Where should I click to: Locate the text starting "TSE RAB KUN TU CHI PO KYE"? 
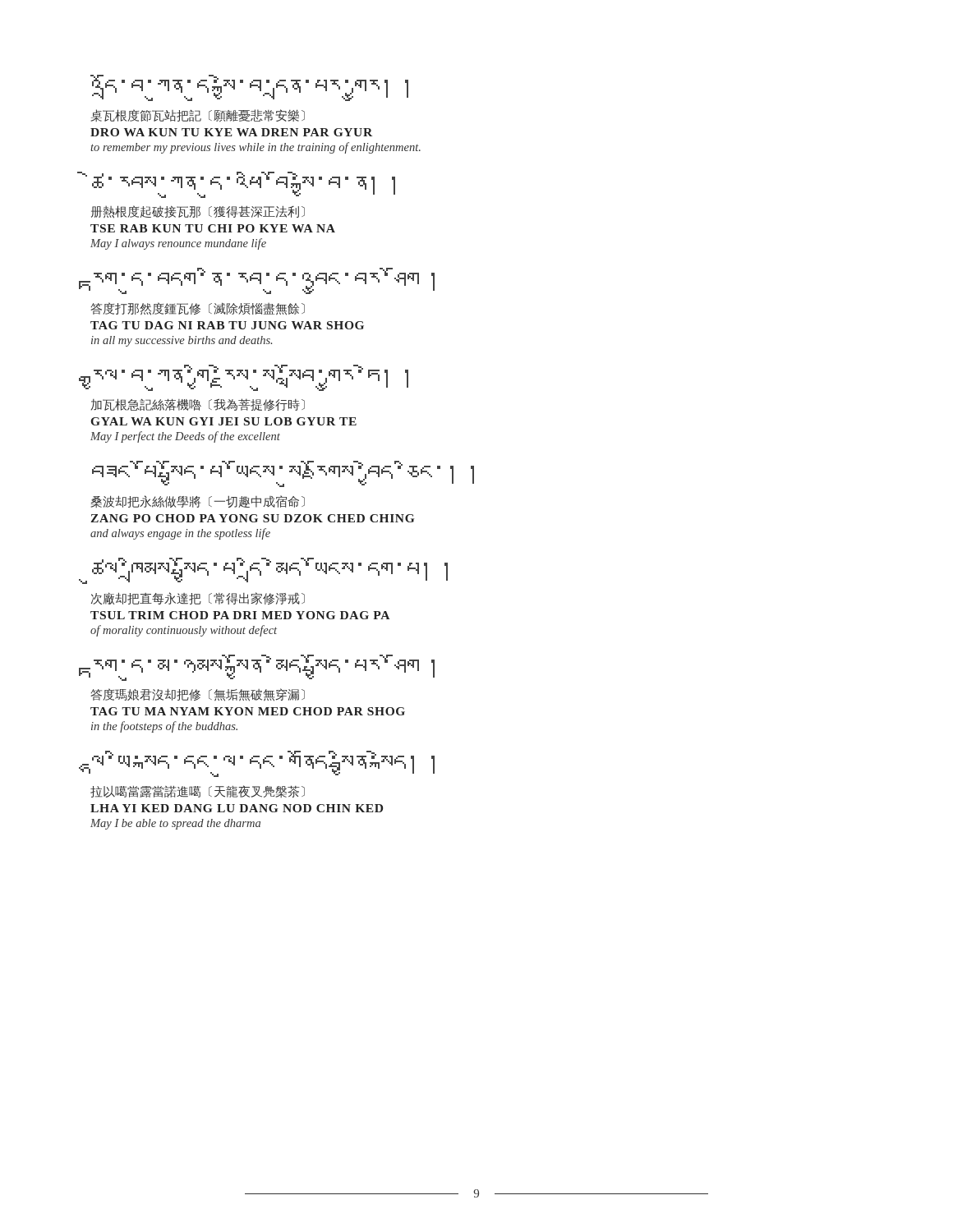[x=213, y=228]
